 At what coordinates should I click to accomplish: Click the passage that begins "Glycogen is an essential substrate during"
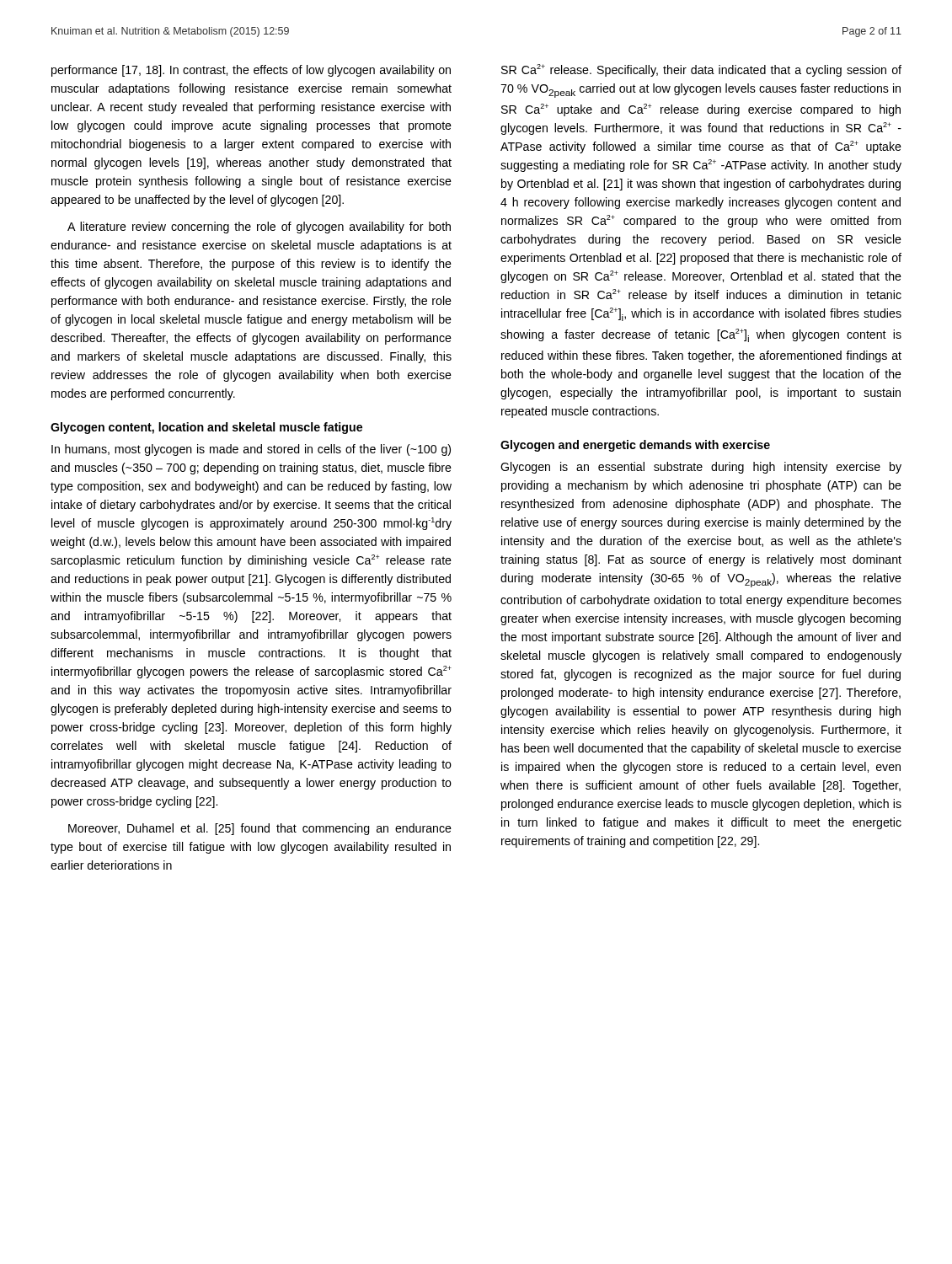point(701,654)
